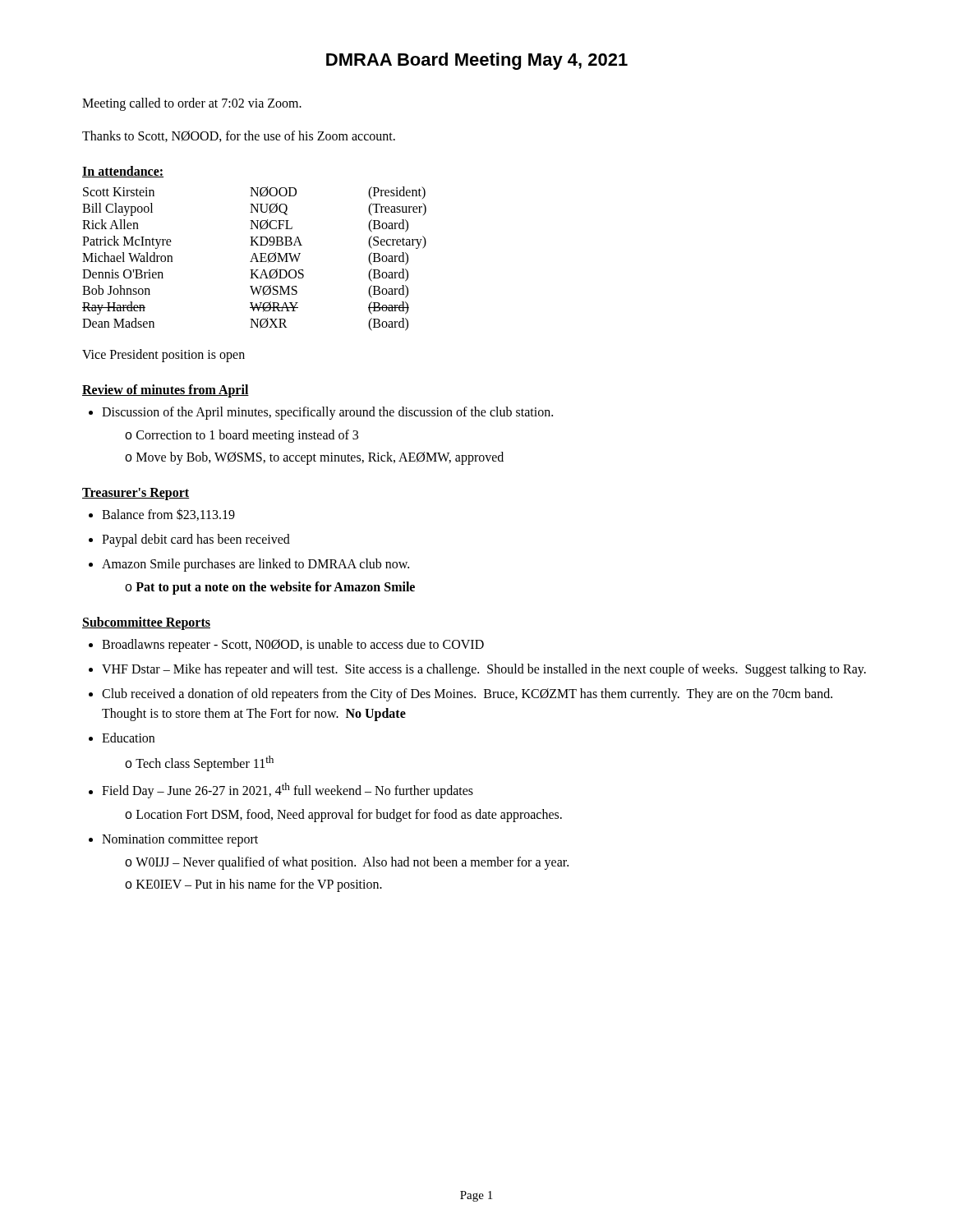
Task: Select the element starting "Paypal debit card"
Action: (x=196, y=539)
